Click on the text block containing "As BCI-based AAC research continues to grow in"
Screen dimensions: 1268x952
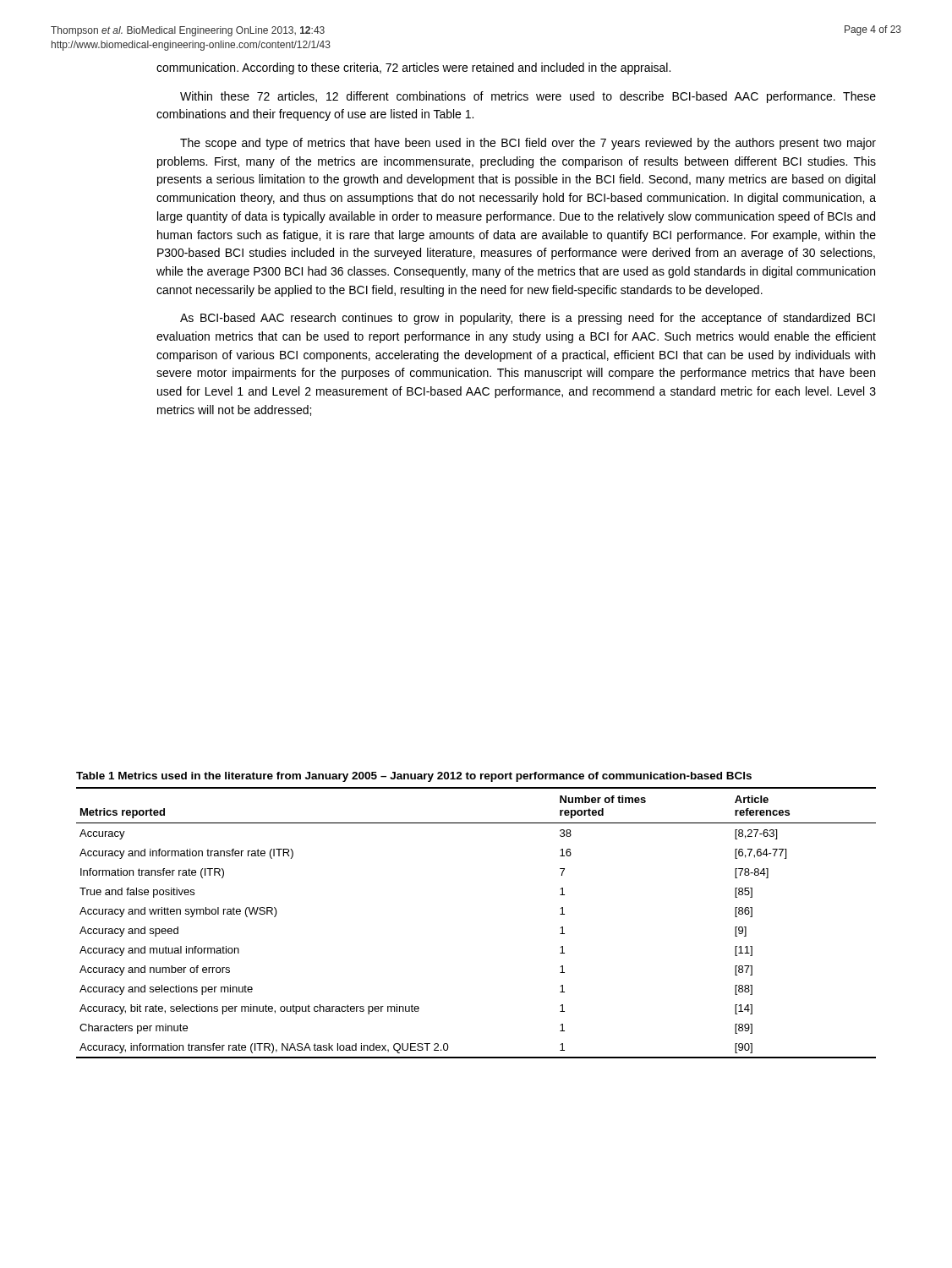coord(516,365)
